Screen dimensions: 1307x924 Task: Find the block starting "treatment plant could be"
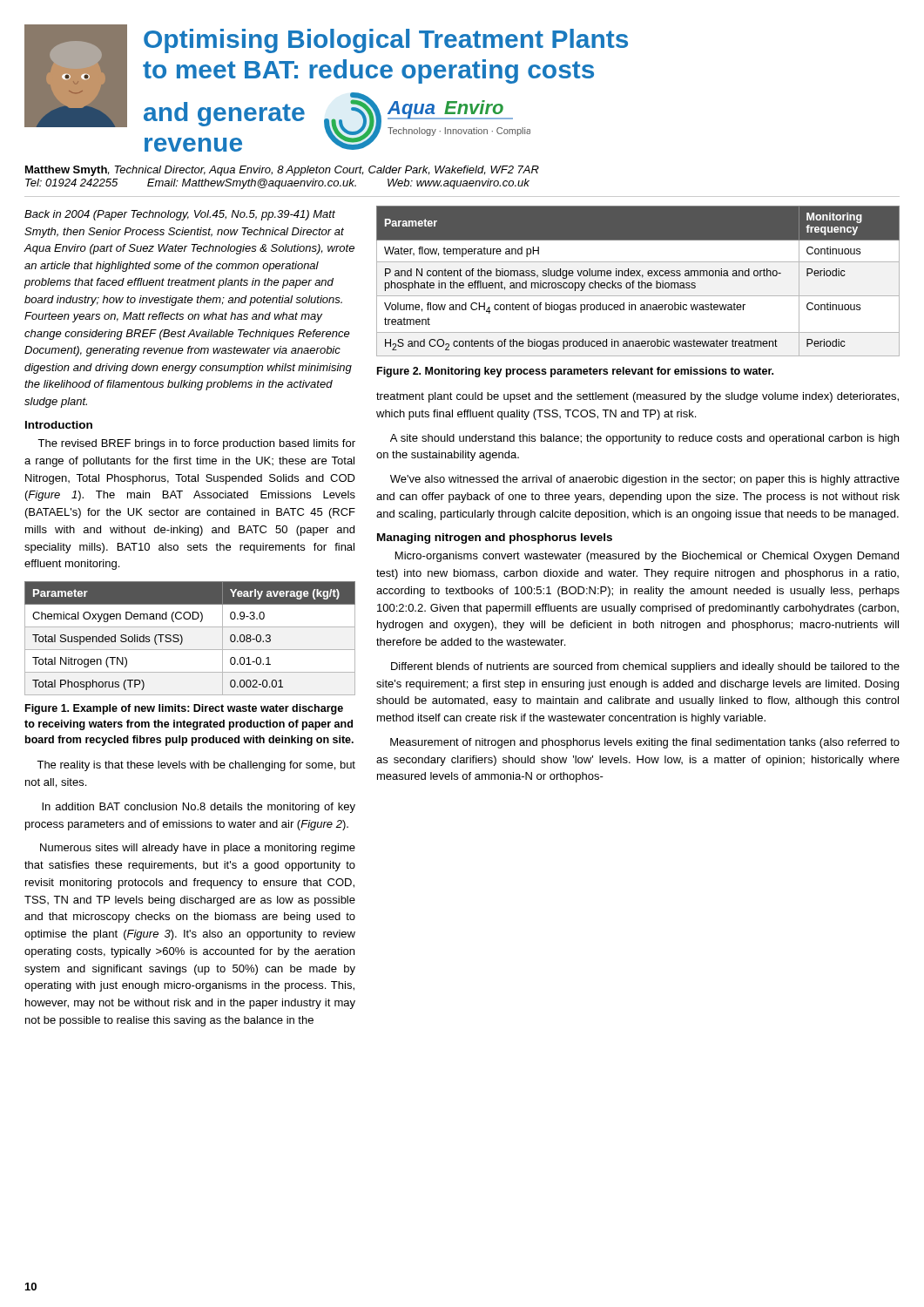tap(638, 405)
